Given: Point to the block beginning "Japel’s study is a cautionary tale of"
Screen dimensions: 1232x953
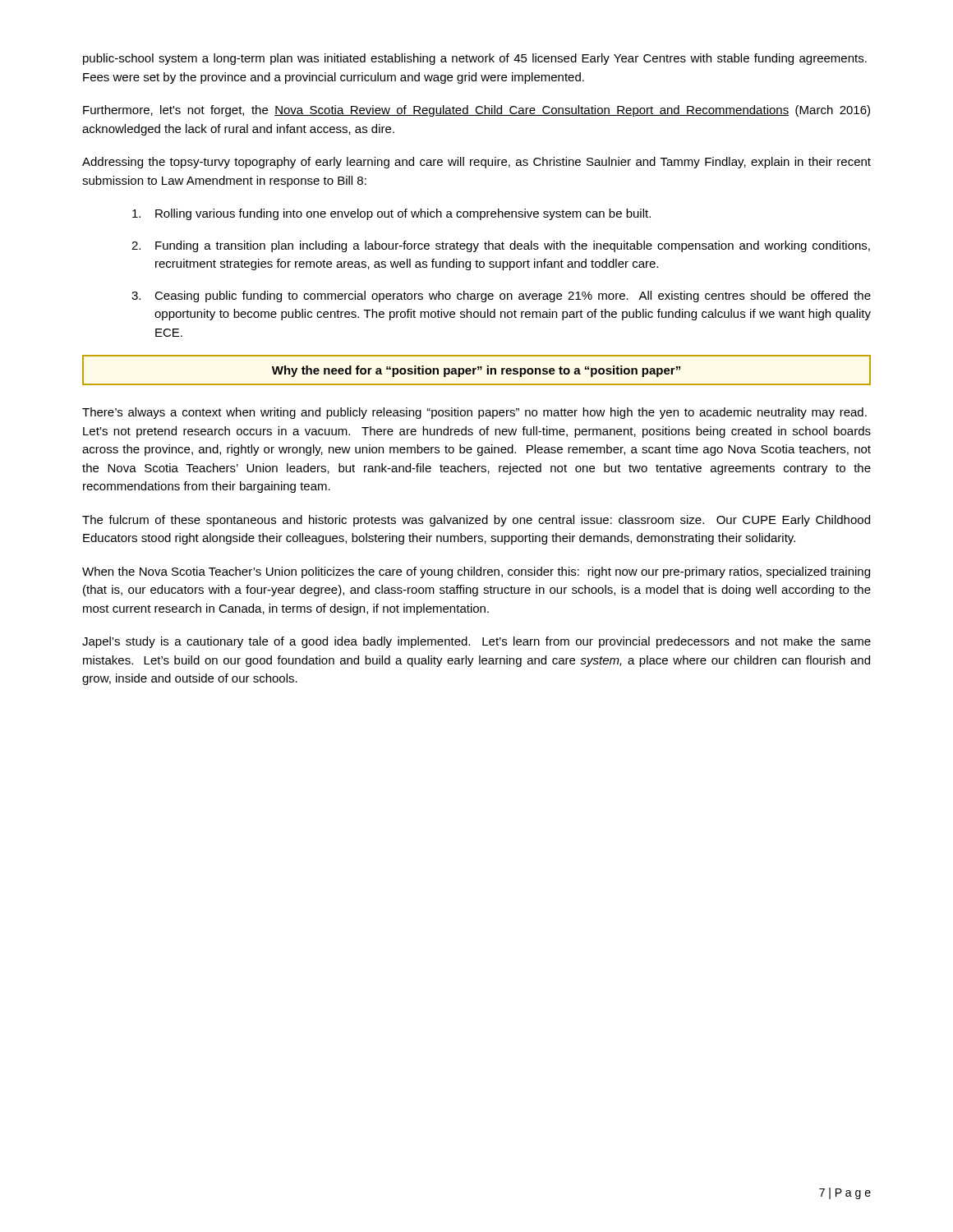Looking at the screenshot, I should (x=476, y=660).
